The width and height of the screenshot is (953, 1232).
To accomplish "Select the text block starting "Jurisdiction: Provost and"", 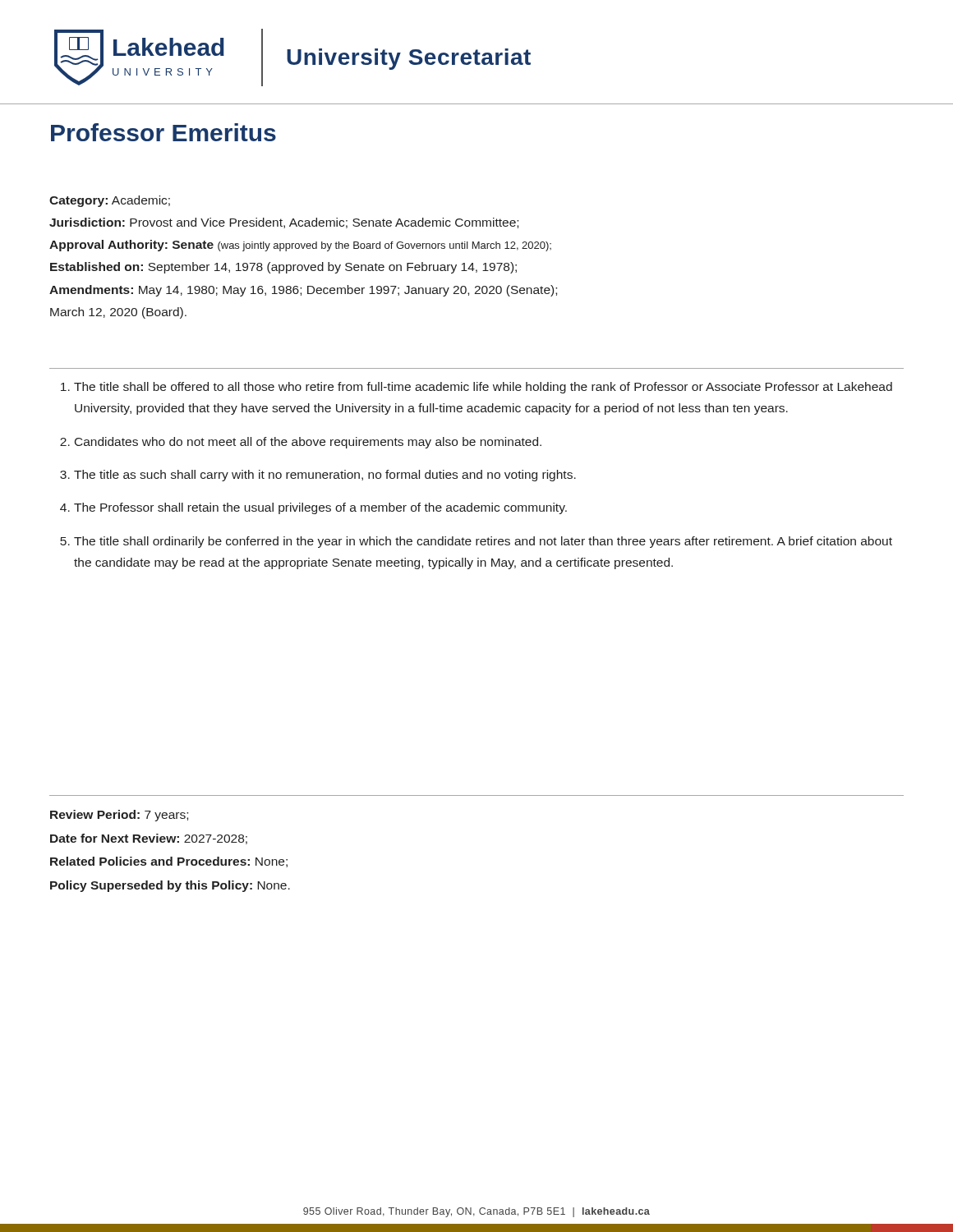I will 476,222.
